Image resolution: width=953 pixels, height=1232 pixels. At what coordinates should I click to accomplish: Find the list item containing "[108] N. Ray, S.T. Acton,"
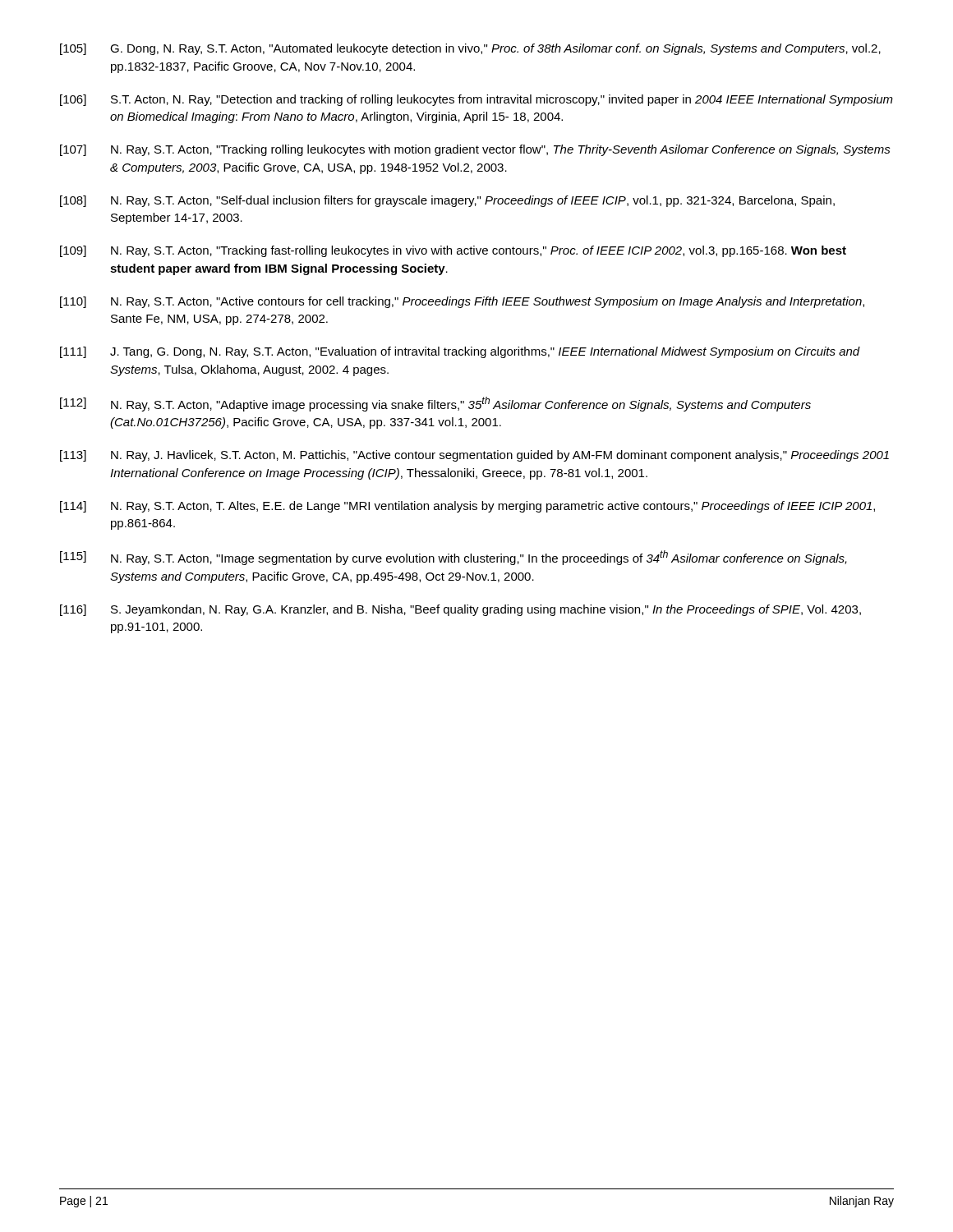pos(476,209)
